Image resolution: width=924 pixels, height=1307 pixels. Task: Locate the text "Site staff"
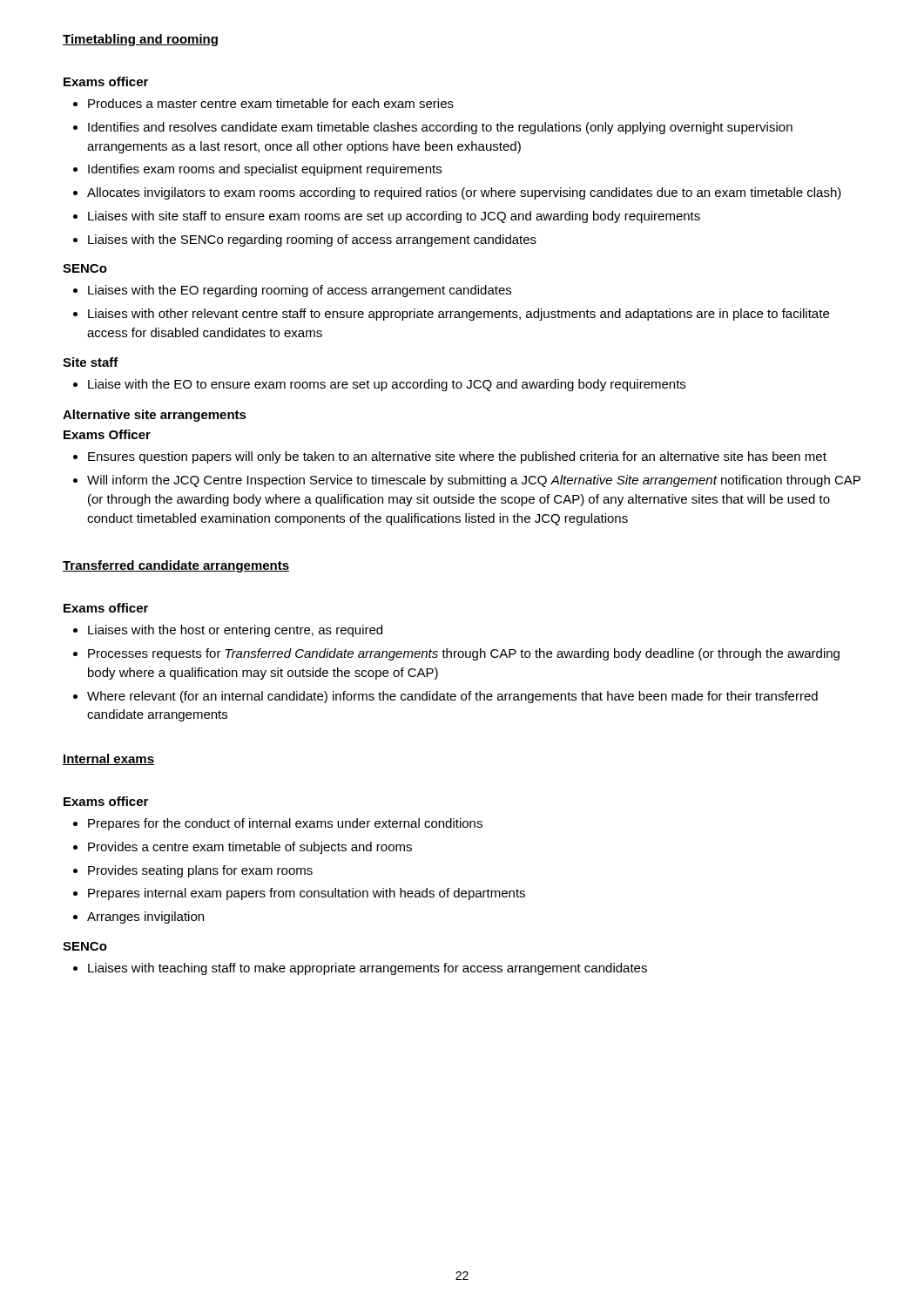pos(90,362)
